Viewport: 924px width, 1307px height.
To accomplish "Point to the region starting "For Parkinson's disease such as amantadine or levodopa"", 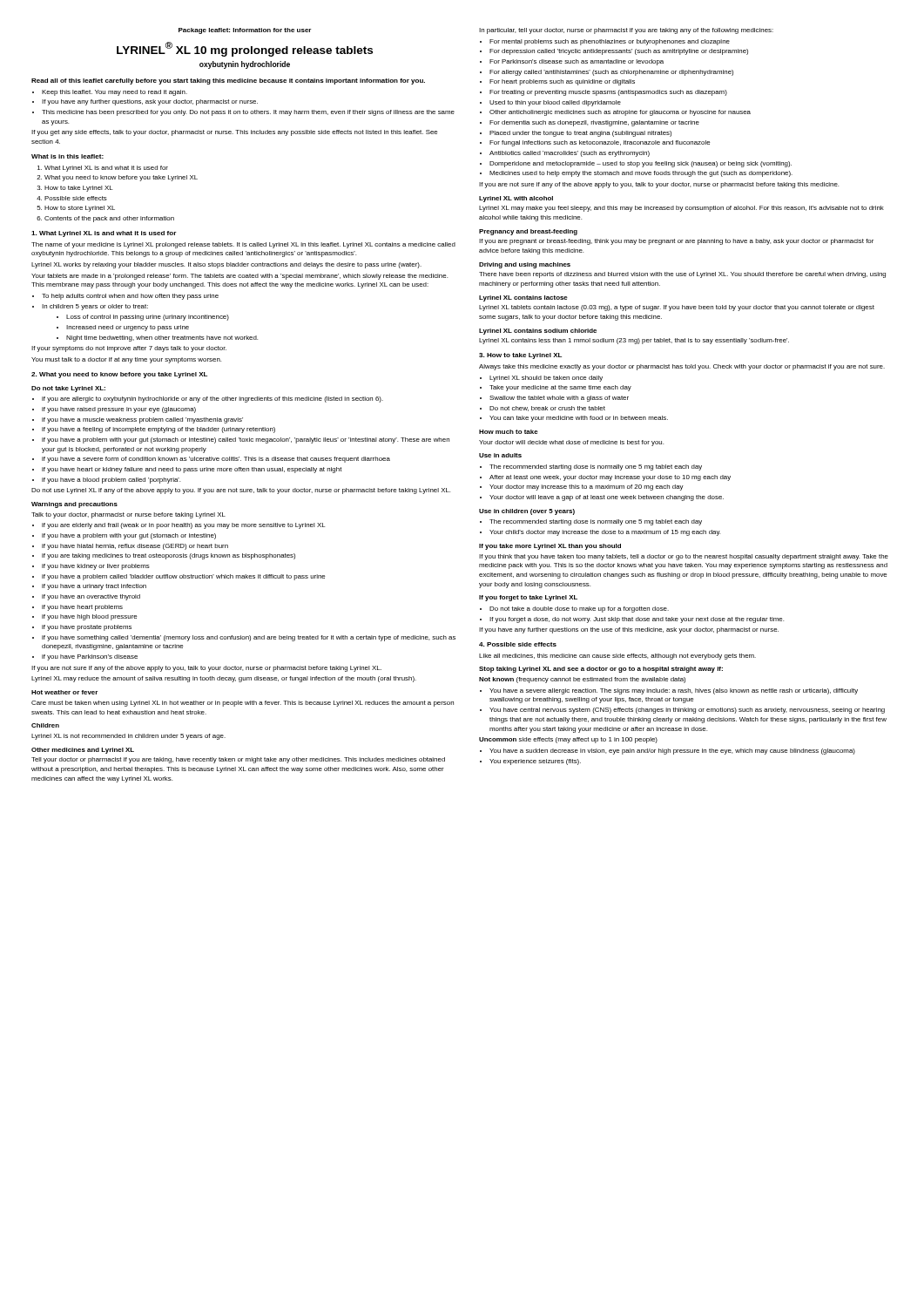I will (577, 61).
